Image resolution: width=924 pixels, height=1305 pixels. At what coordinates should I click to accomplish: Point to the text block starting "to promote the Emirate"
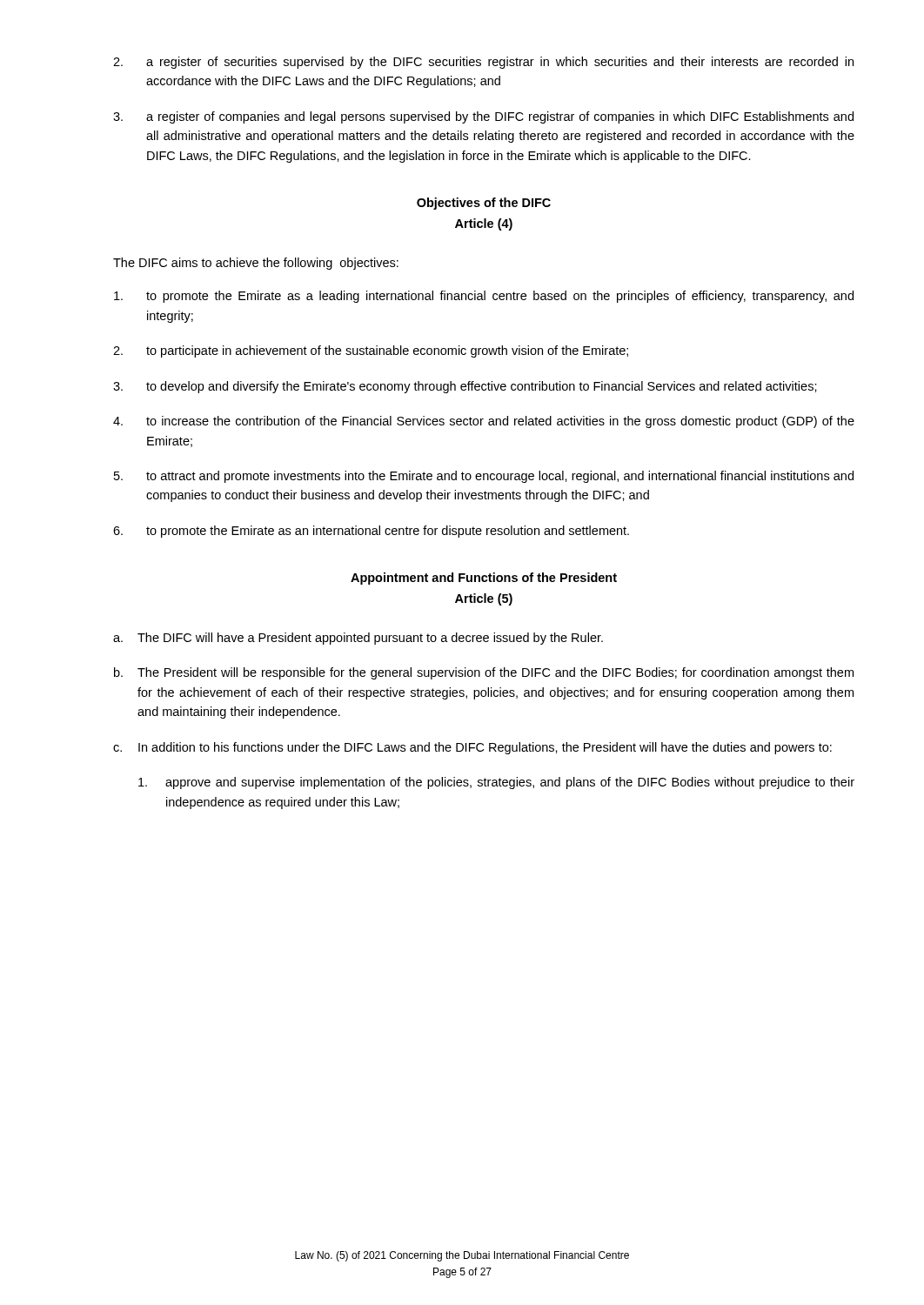point(484,306)
